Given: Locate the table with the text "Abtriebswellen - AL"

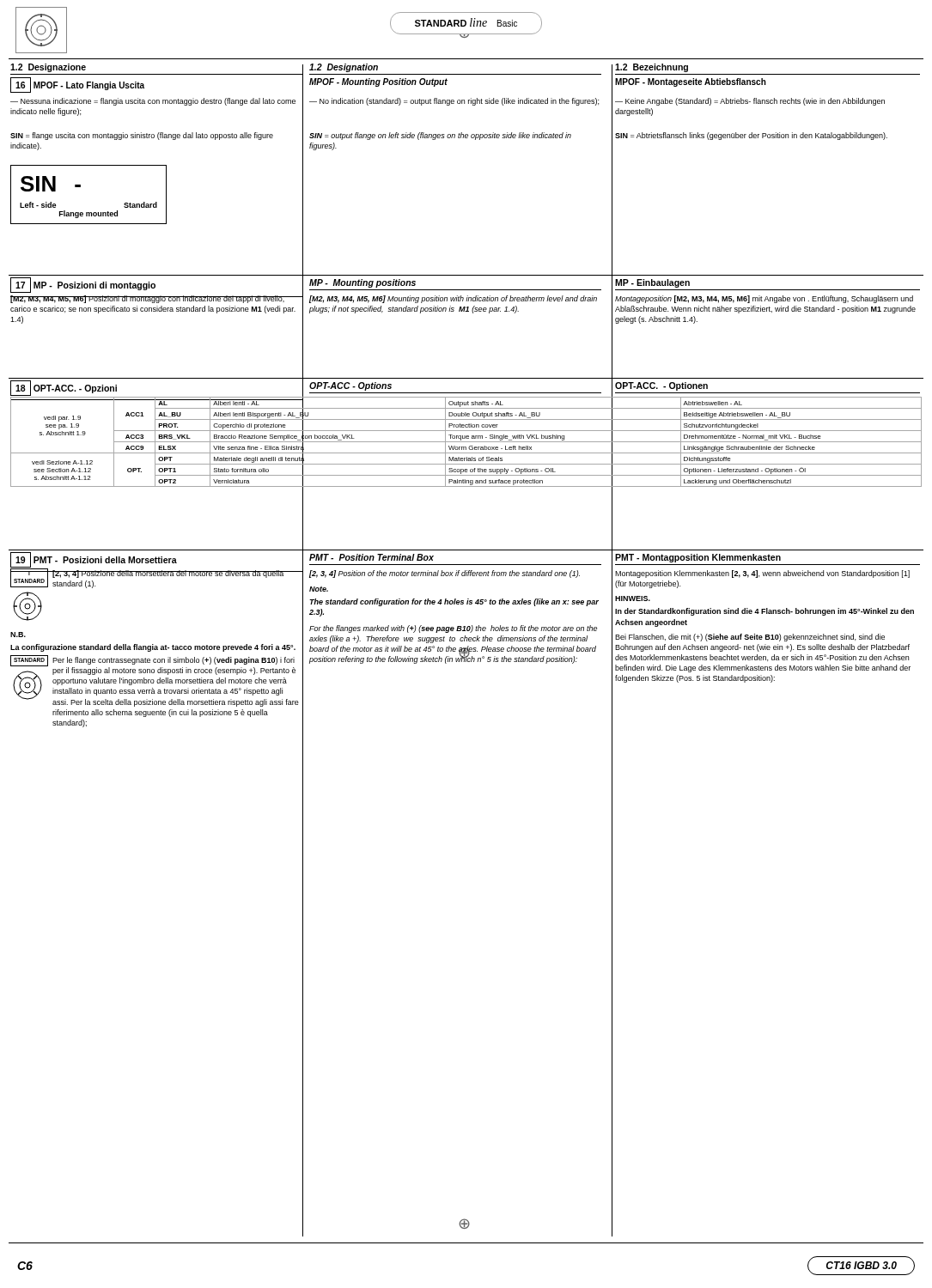Looking at the screenshot, I should (x=466, y=442).
